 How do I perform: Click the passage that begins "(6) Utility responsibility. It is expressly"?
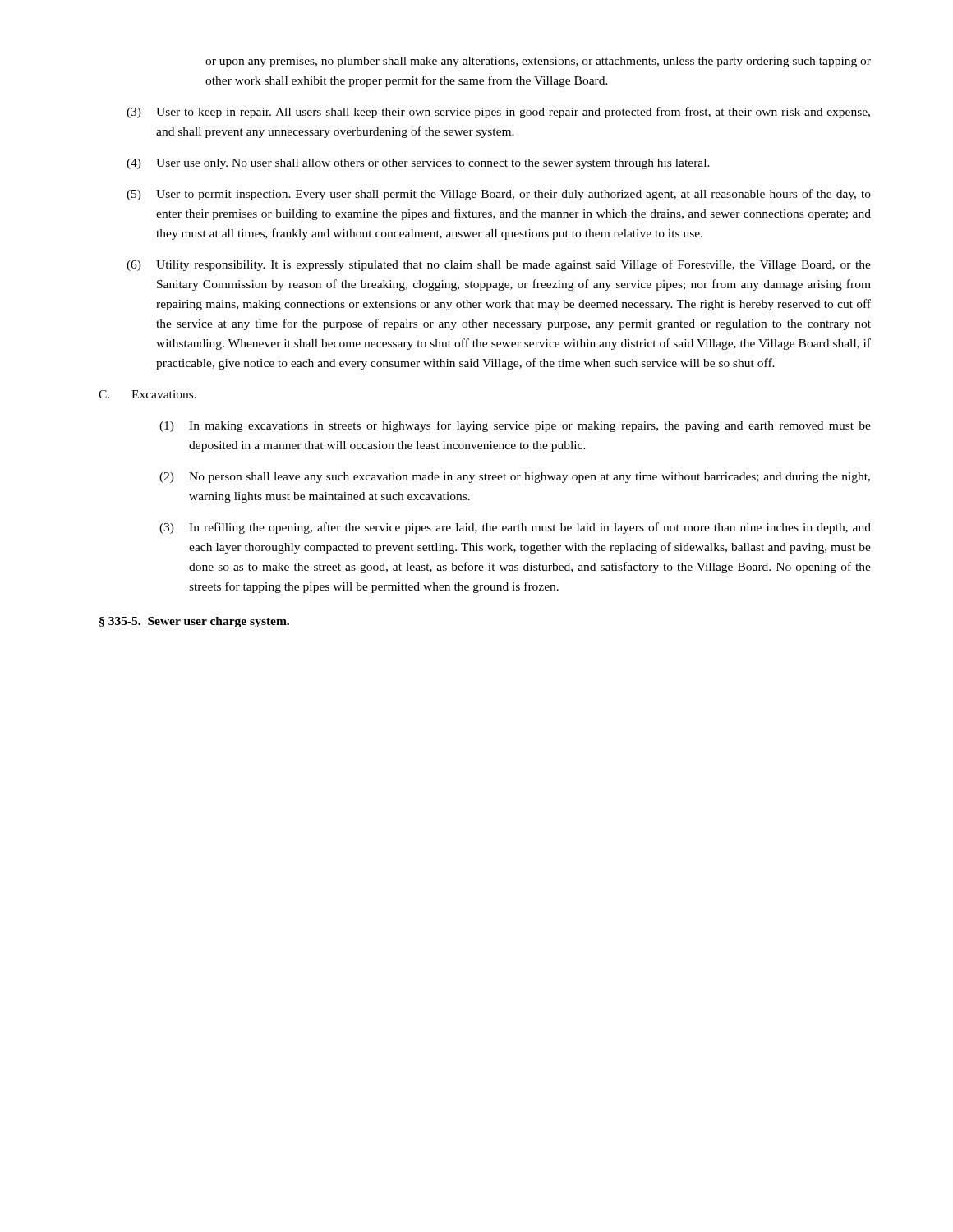(485, 314)
